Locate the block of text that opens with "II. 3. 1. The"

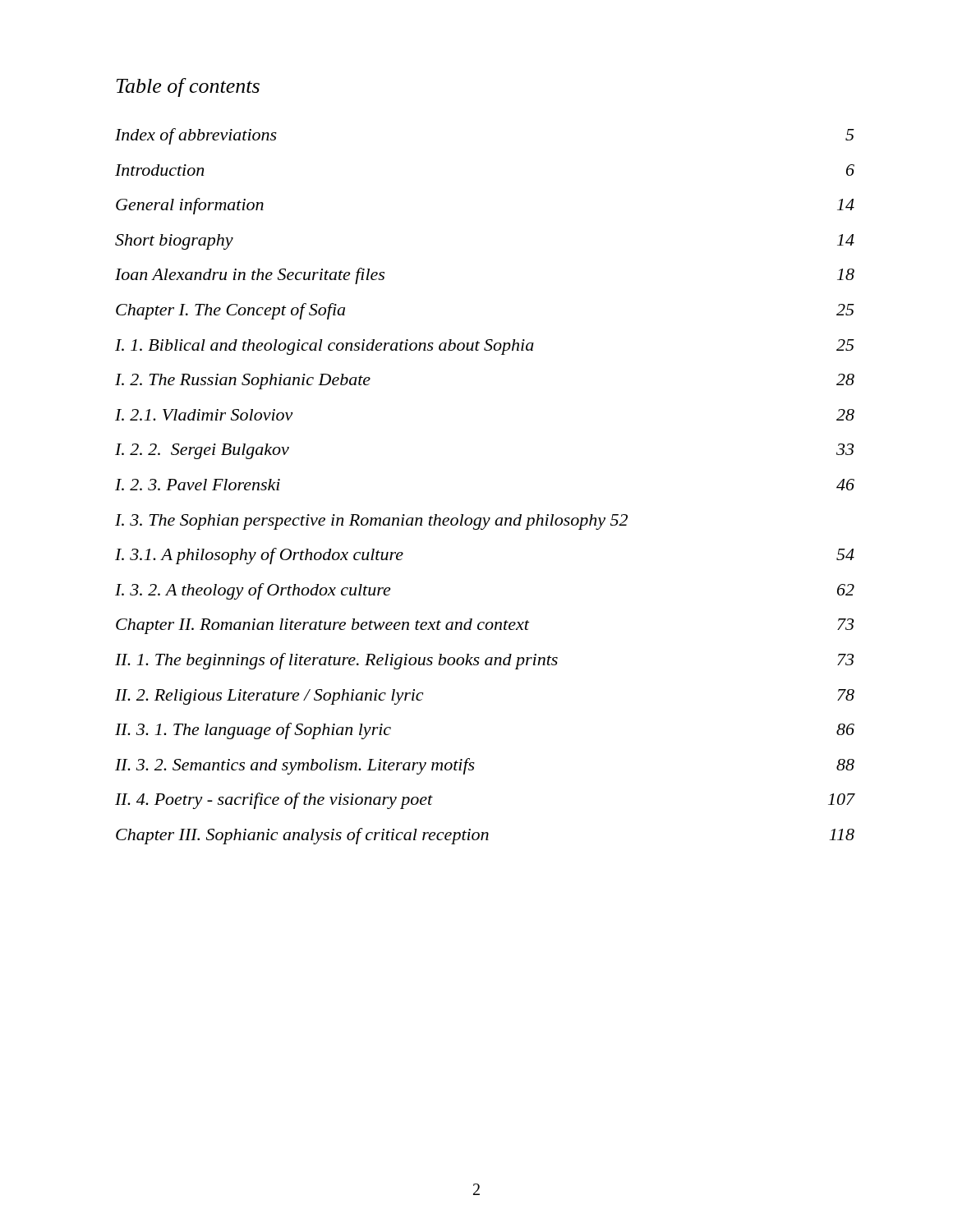[255, 731]
